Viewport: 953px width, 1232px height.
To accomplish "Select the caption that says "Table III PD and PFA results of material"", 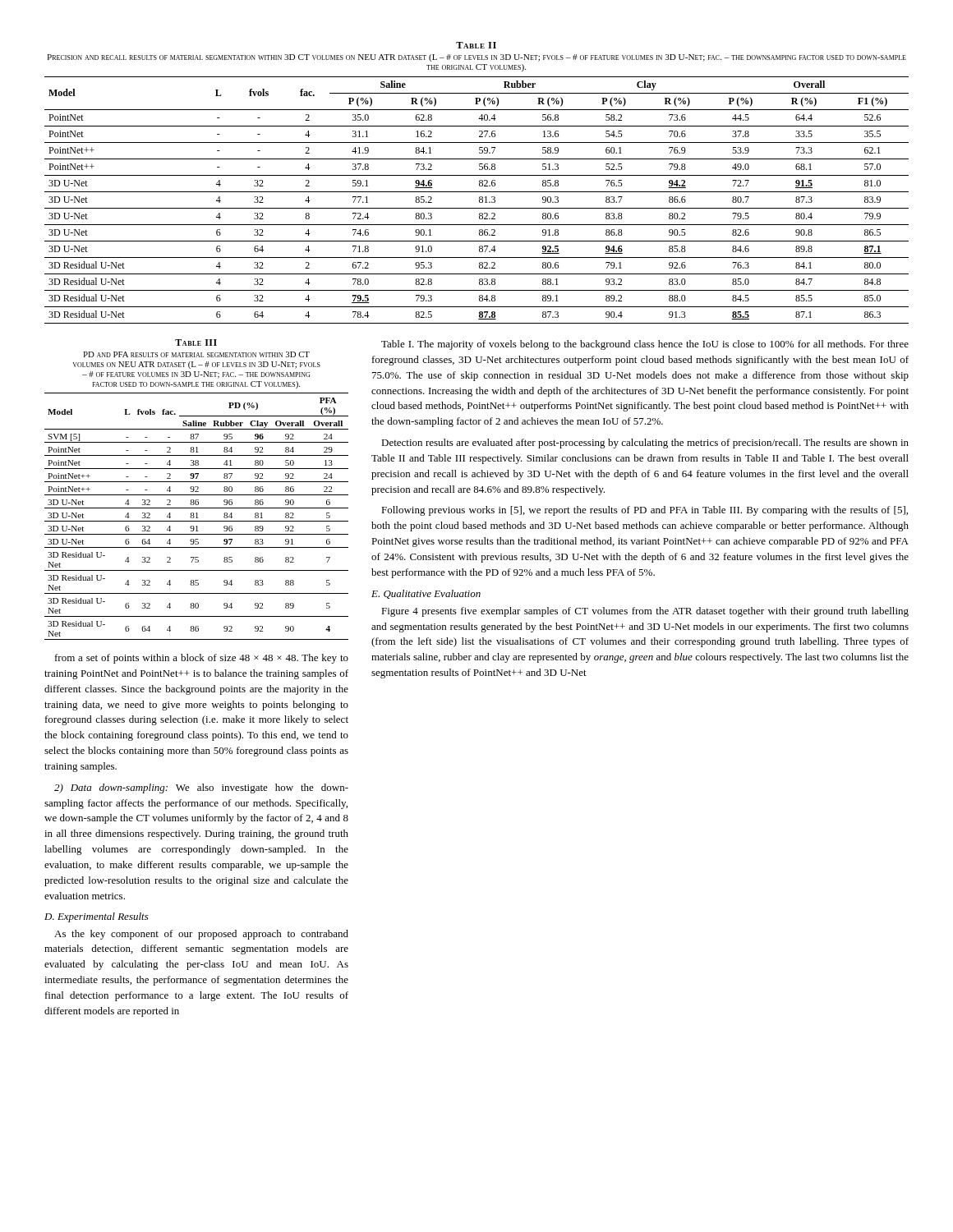I will coord(196,363).
